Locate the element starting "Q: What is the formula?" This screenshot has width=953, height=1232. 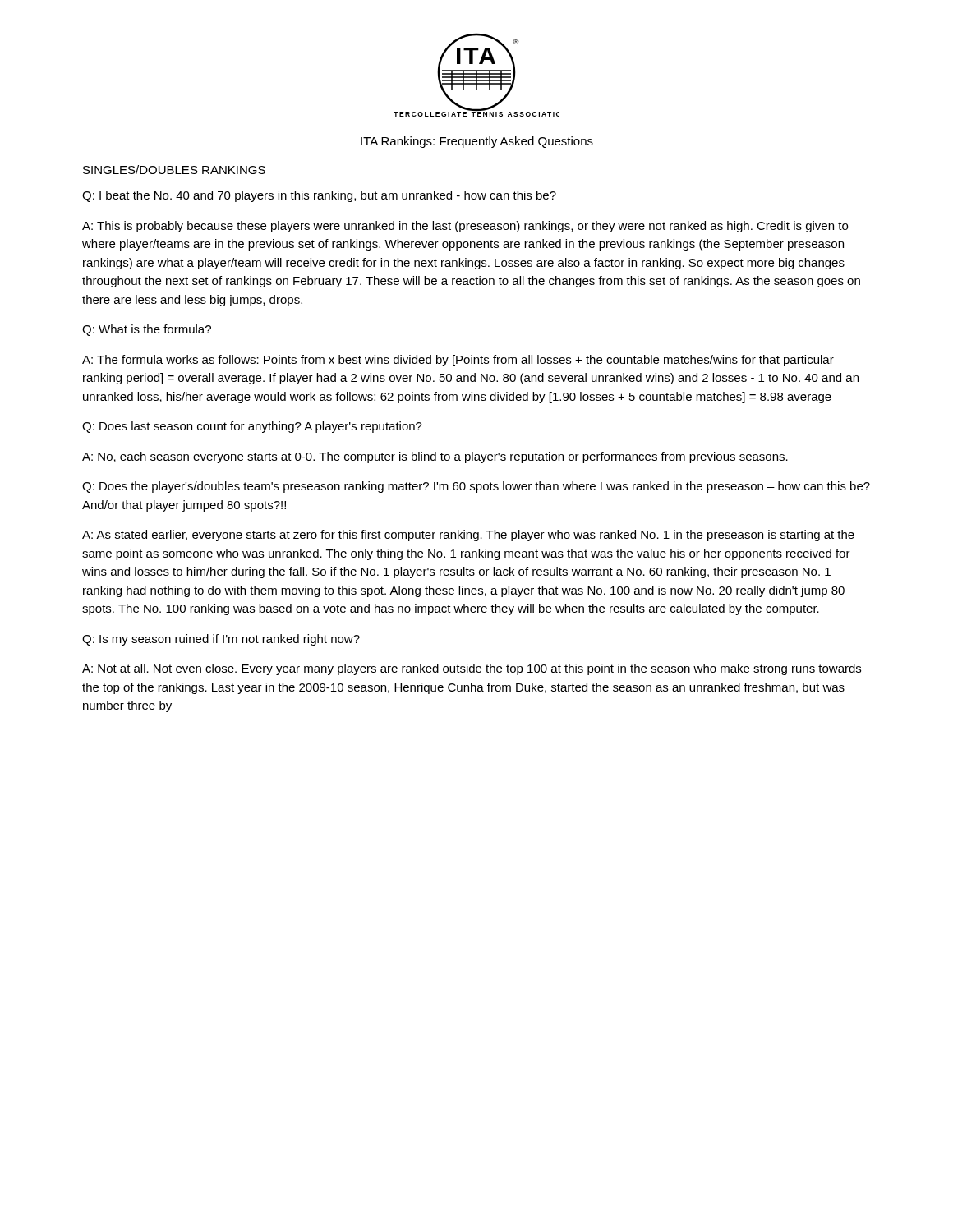[147, 330]
